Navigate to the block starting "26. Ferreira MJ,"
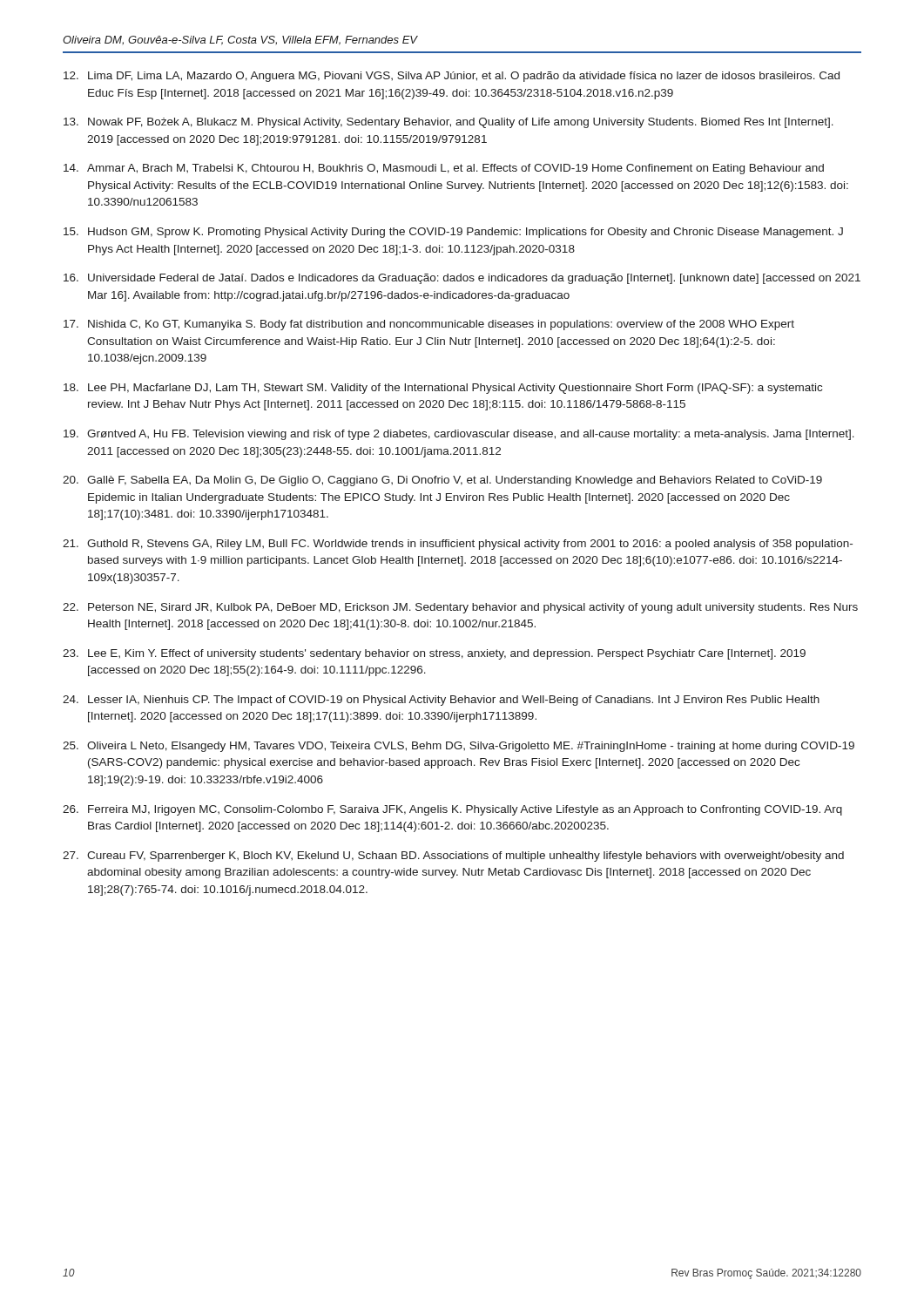 pyautogui.click(x=462, y=817)
